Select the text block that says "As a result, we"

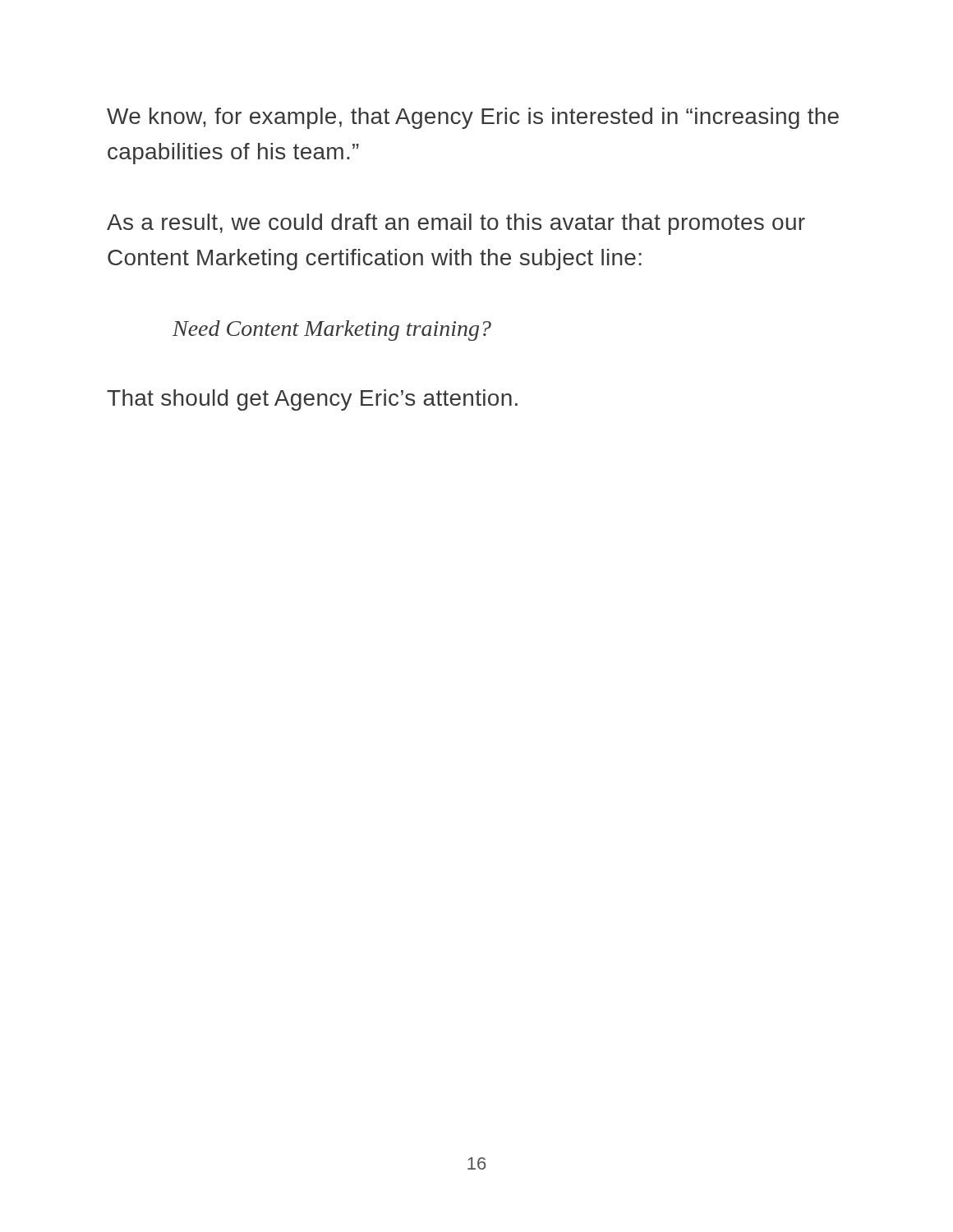click(x=456, y=240)
